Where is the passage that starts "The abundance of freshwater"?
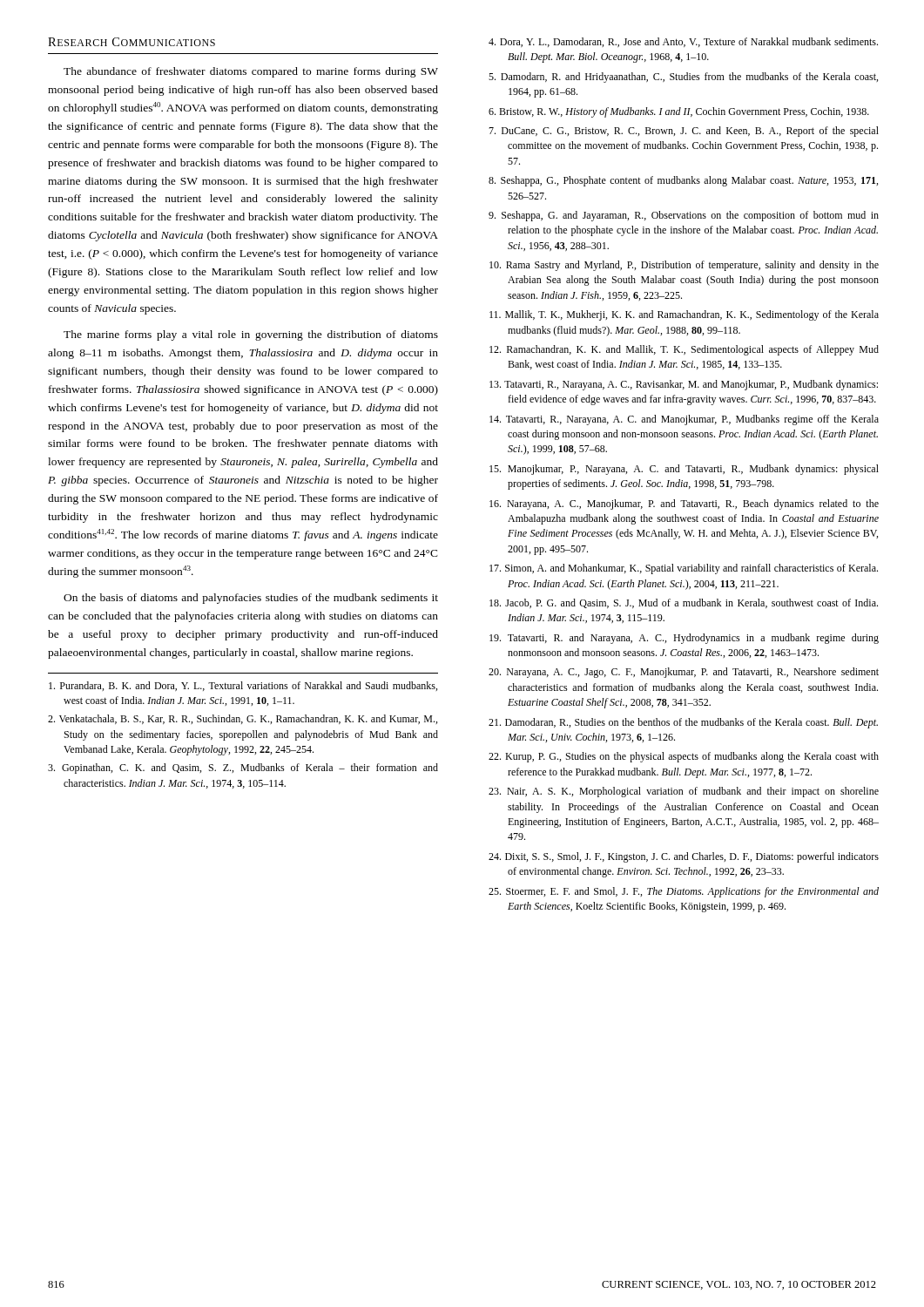This screenshot has height=1307, width=924. coord(243,362)
